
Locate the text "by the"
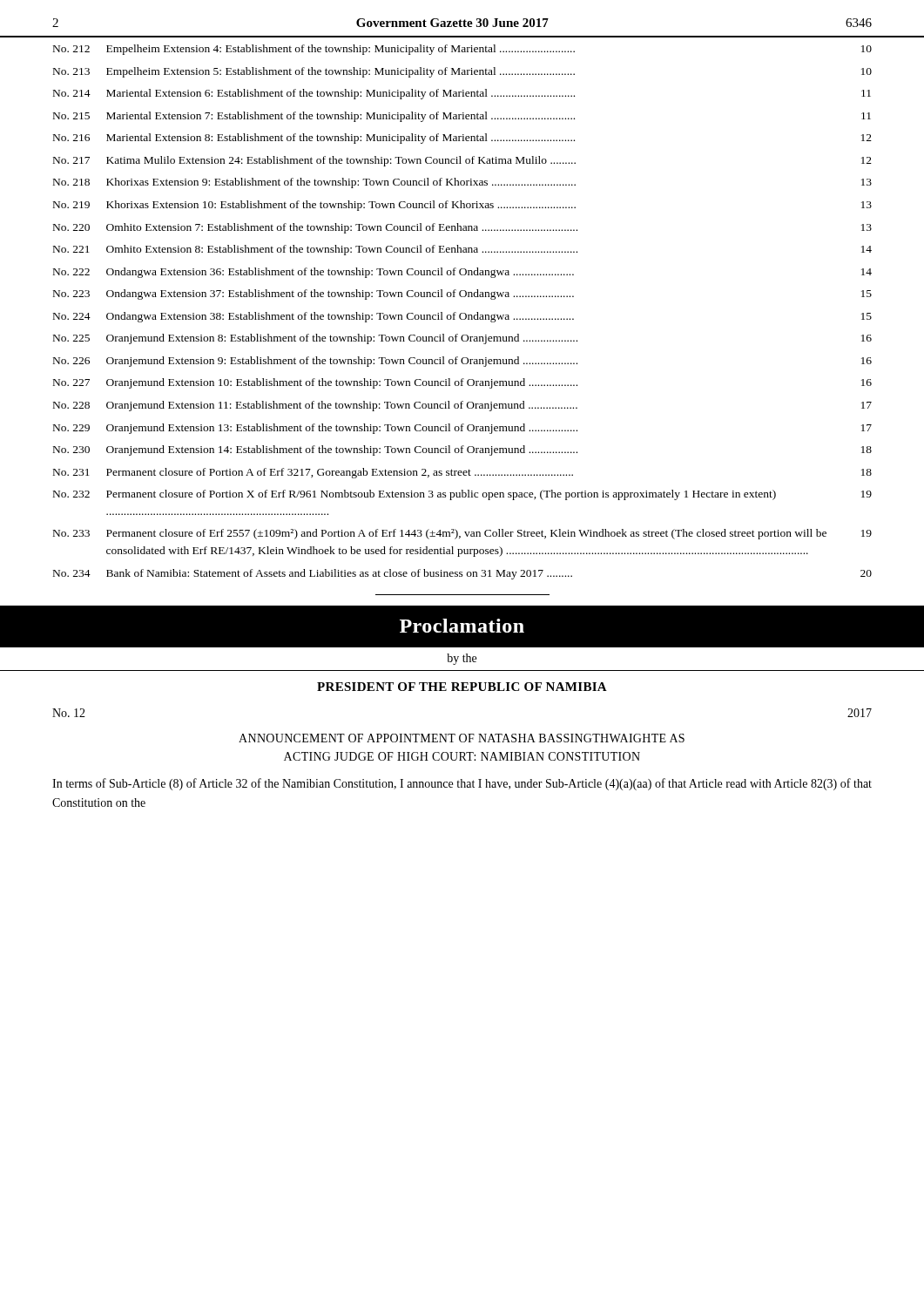pos(462,658)
